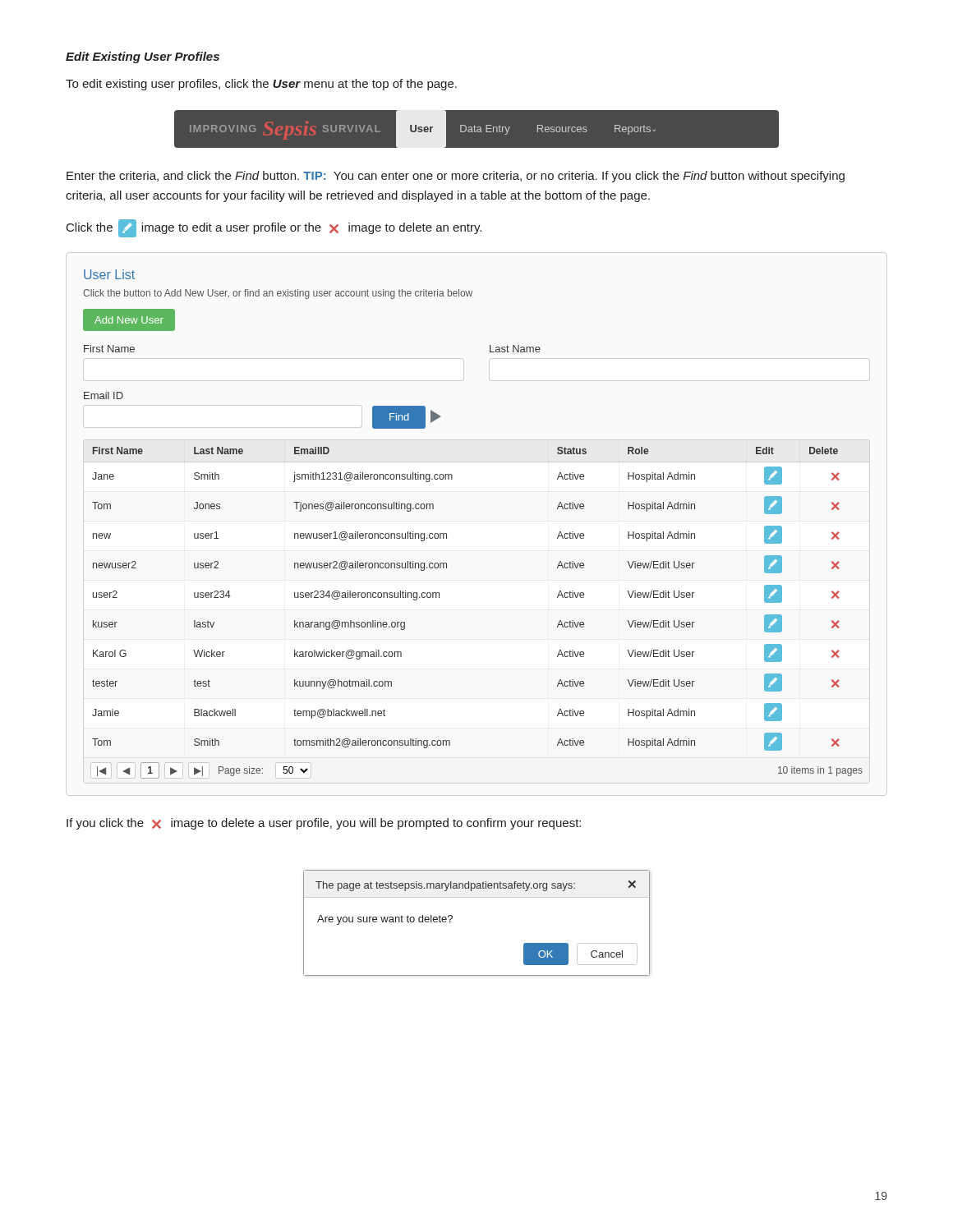Screen dimensions: 1232x953
Task: Locate the text block containing "If you click the ✕"
Action: pos(324,824)
